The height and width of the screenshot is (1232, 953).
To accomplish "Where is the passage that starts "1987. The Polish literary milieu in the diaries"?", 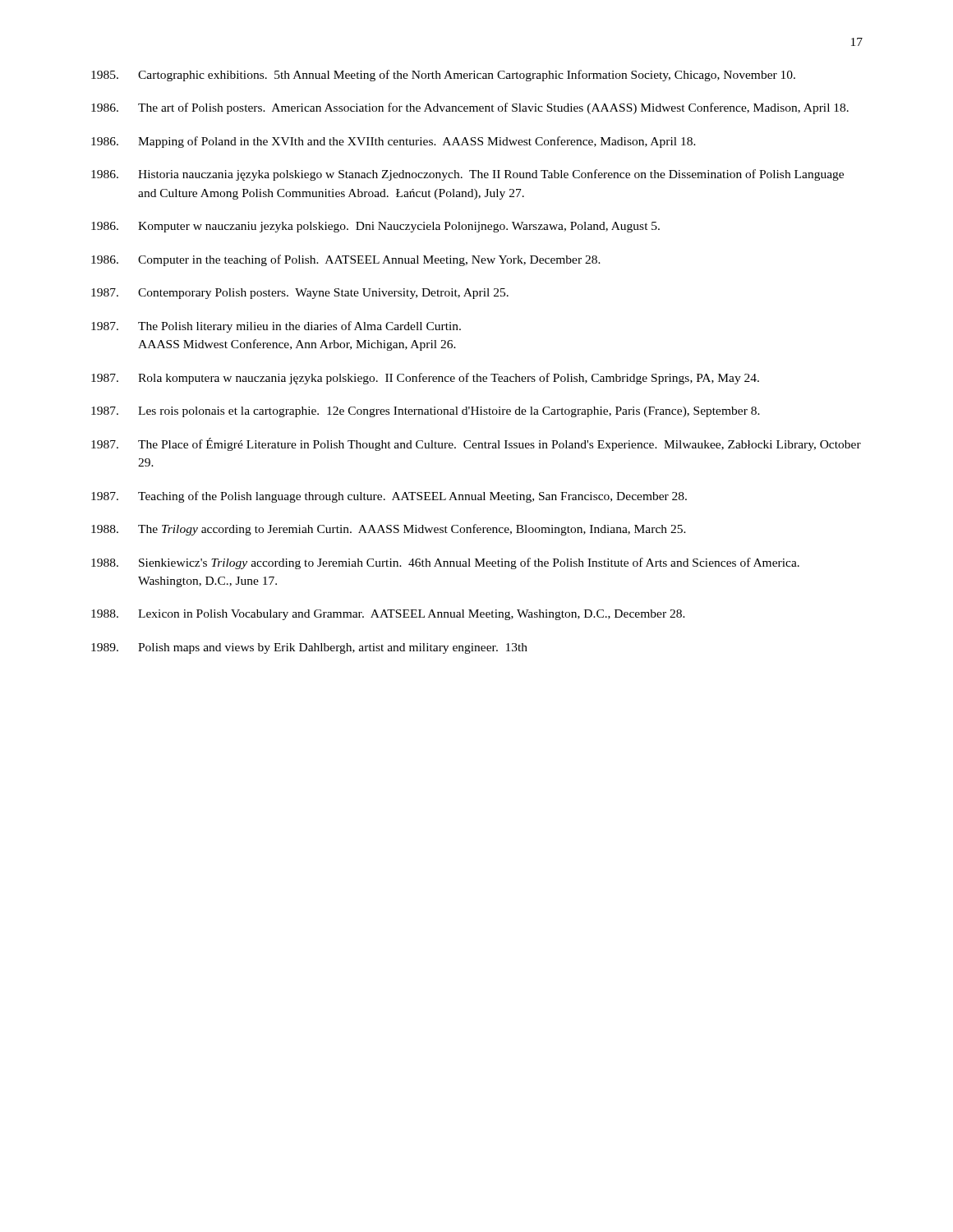I will pyautogui.click(x=276, y=335).
